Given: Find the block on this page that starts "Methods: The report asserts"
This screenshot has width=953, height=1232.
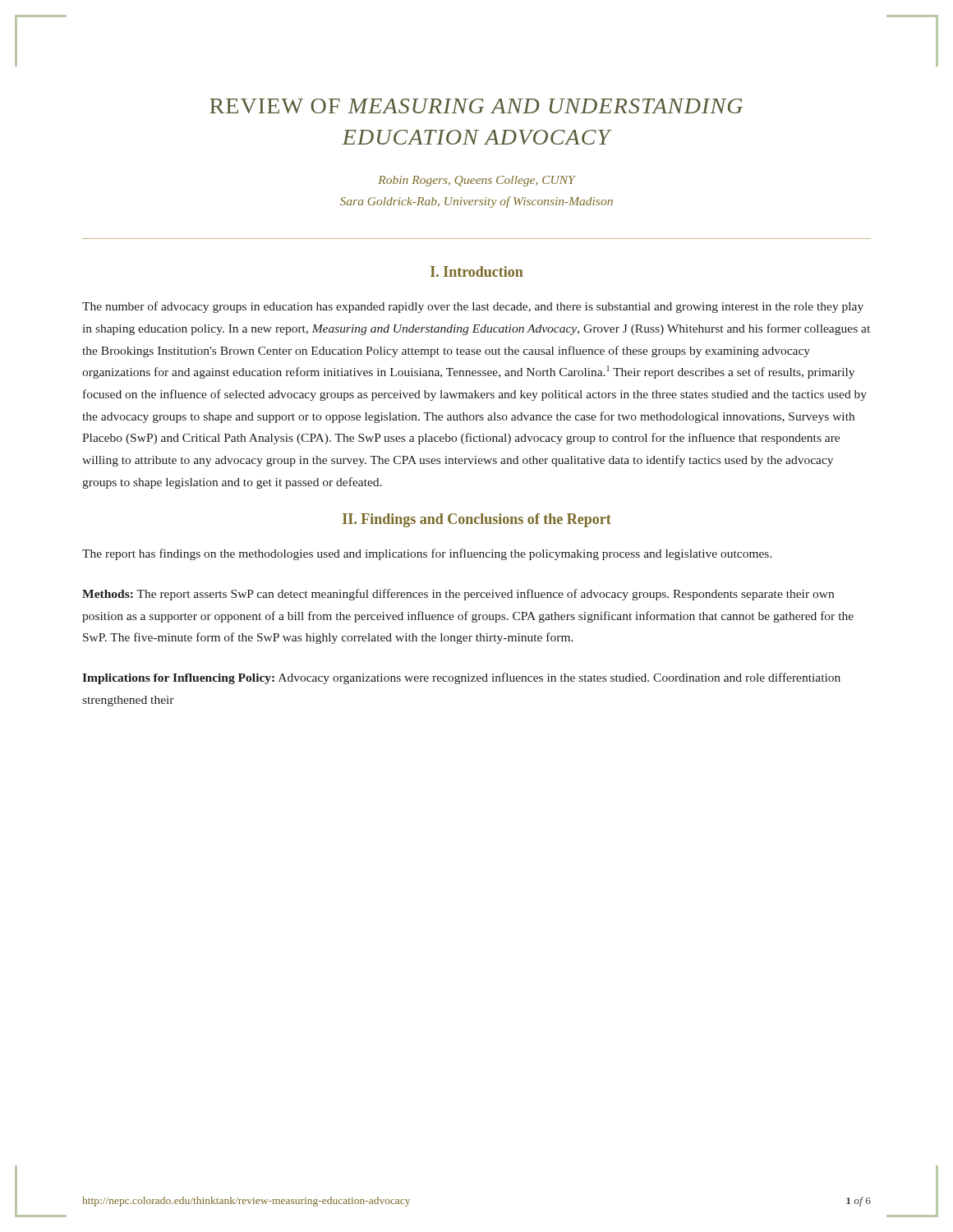Looking at the screenshot, I should 468,615.
